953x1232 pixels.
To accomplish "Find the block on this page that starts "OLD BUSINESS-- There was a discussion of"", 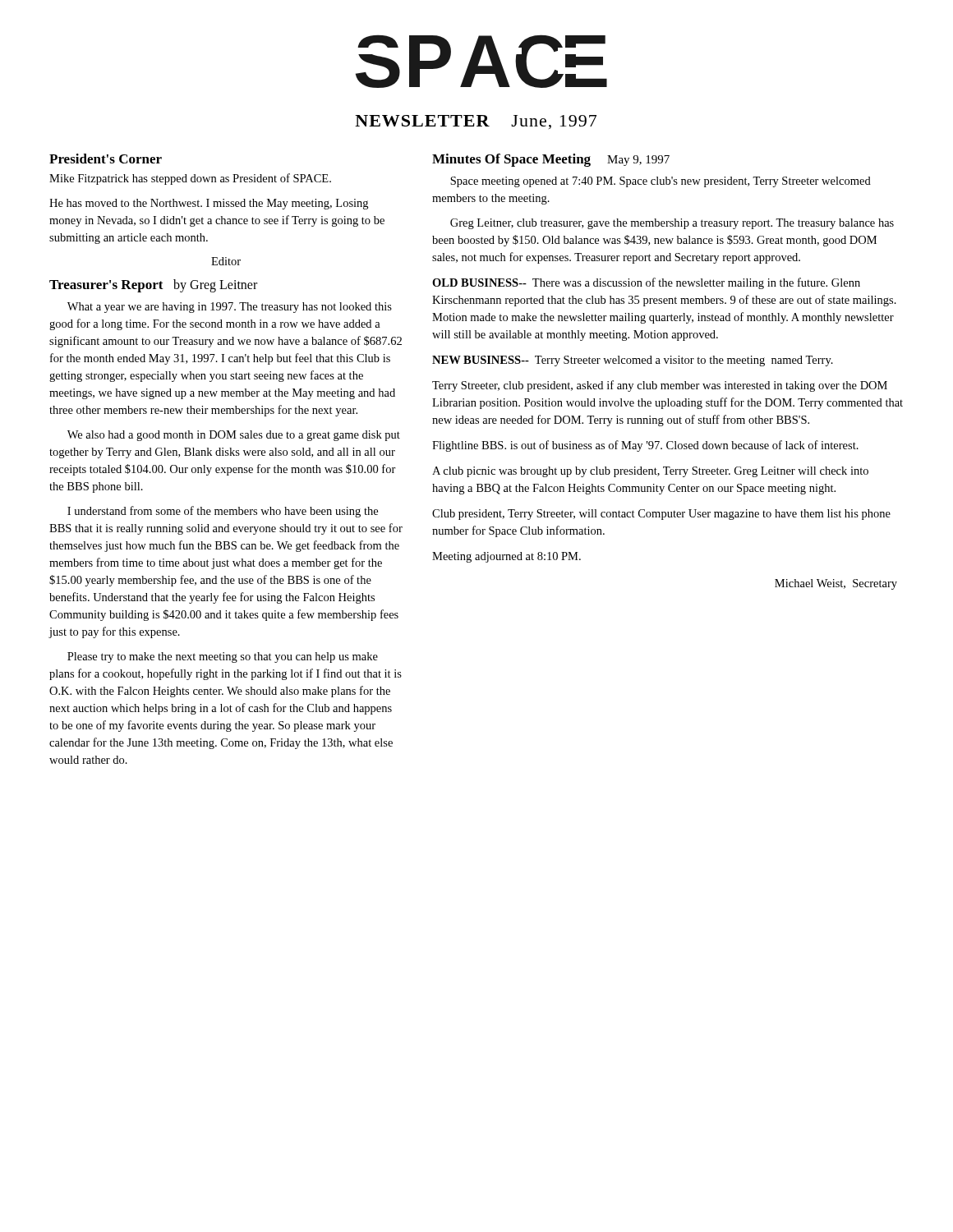I will pos(668,309).
